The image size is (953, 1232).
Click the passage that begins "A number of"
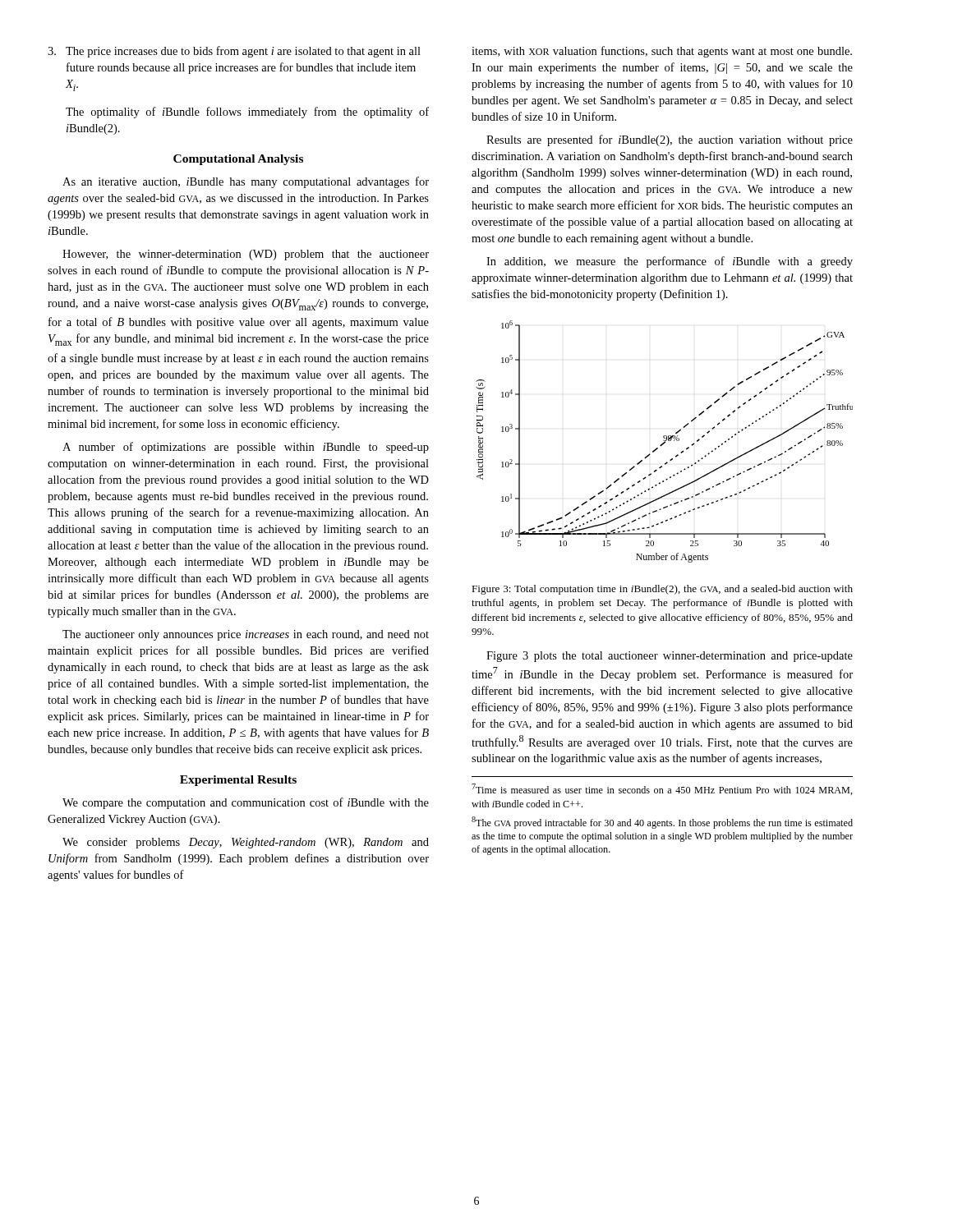point(238,529)
